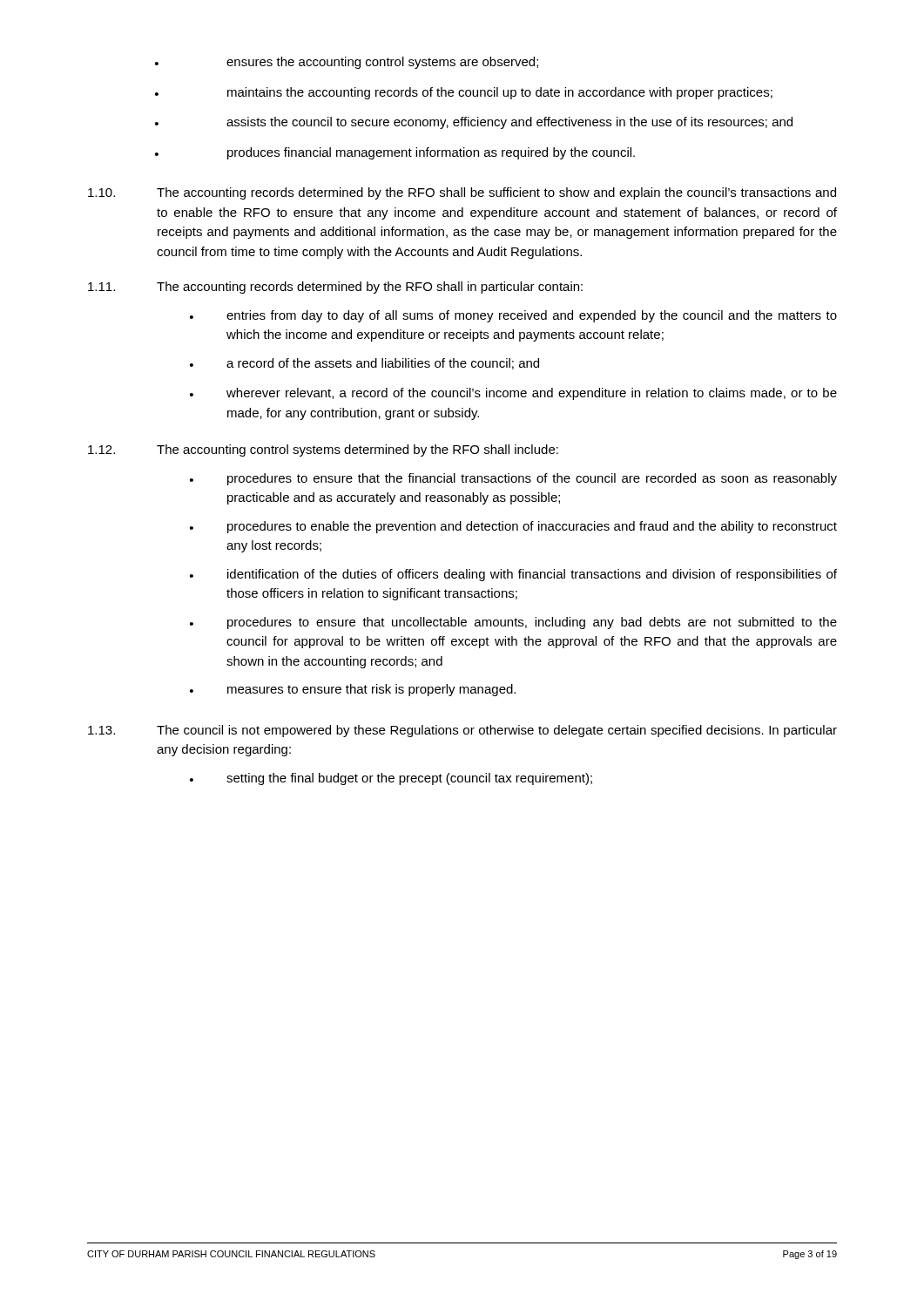Click on the passage starting "• procedures to enable the prevention"
The height and width of the screenshot is (1307, 924).
click(x=497, y=536)
